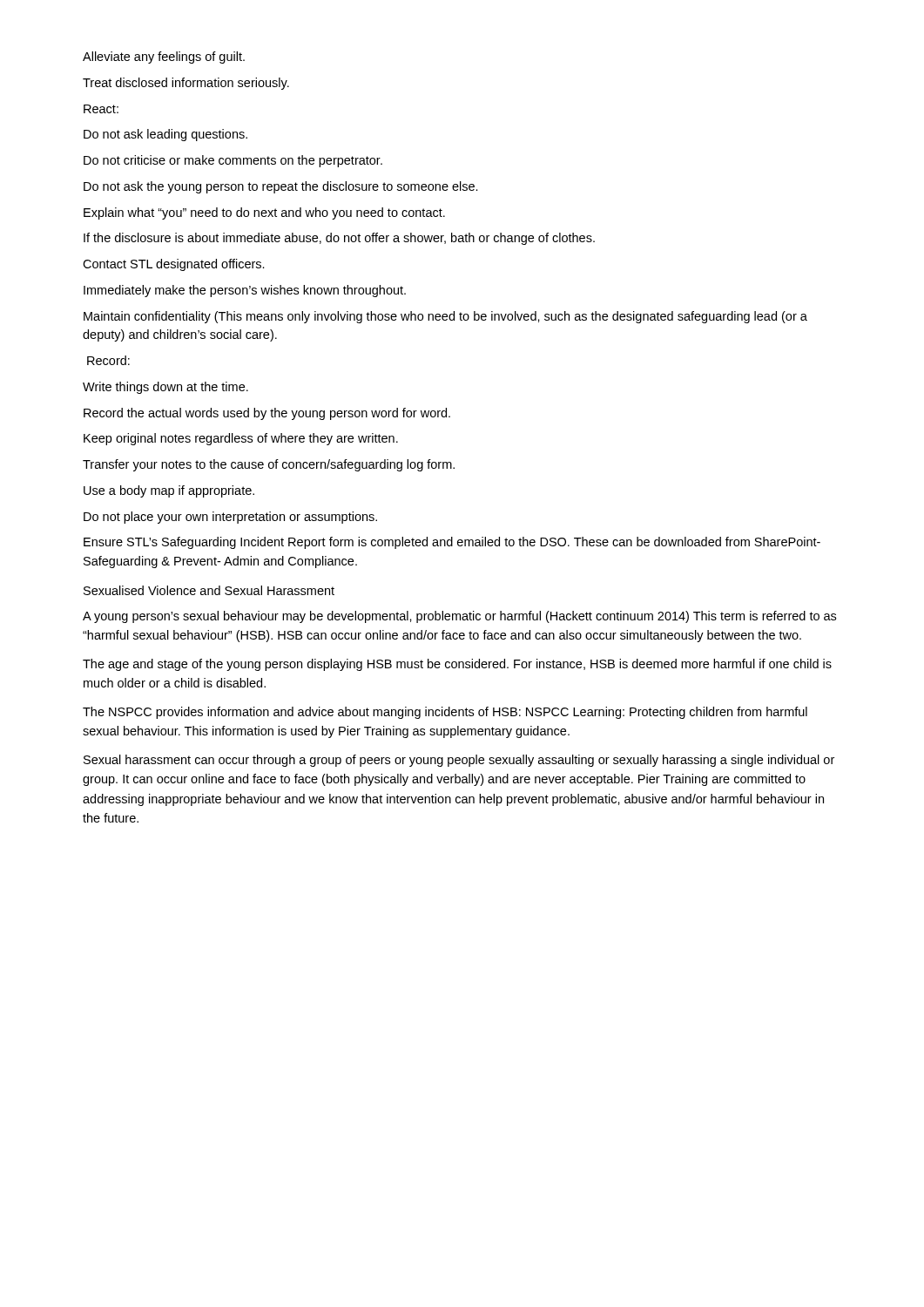
Task: Select the passage starting "Record the actual words"
Action: tap(267, 413)
